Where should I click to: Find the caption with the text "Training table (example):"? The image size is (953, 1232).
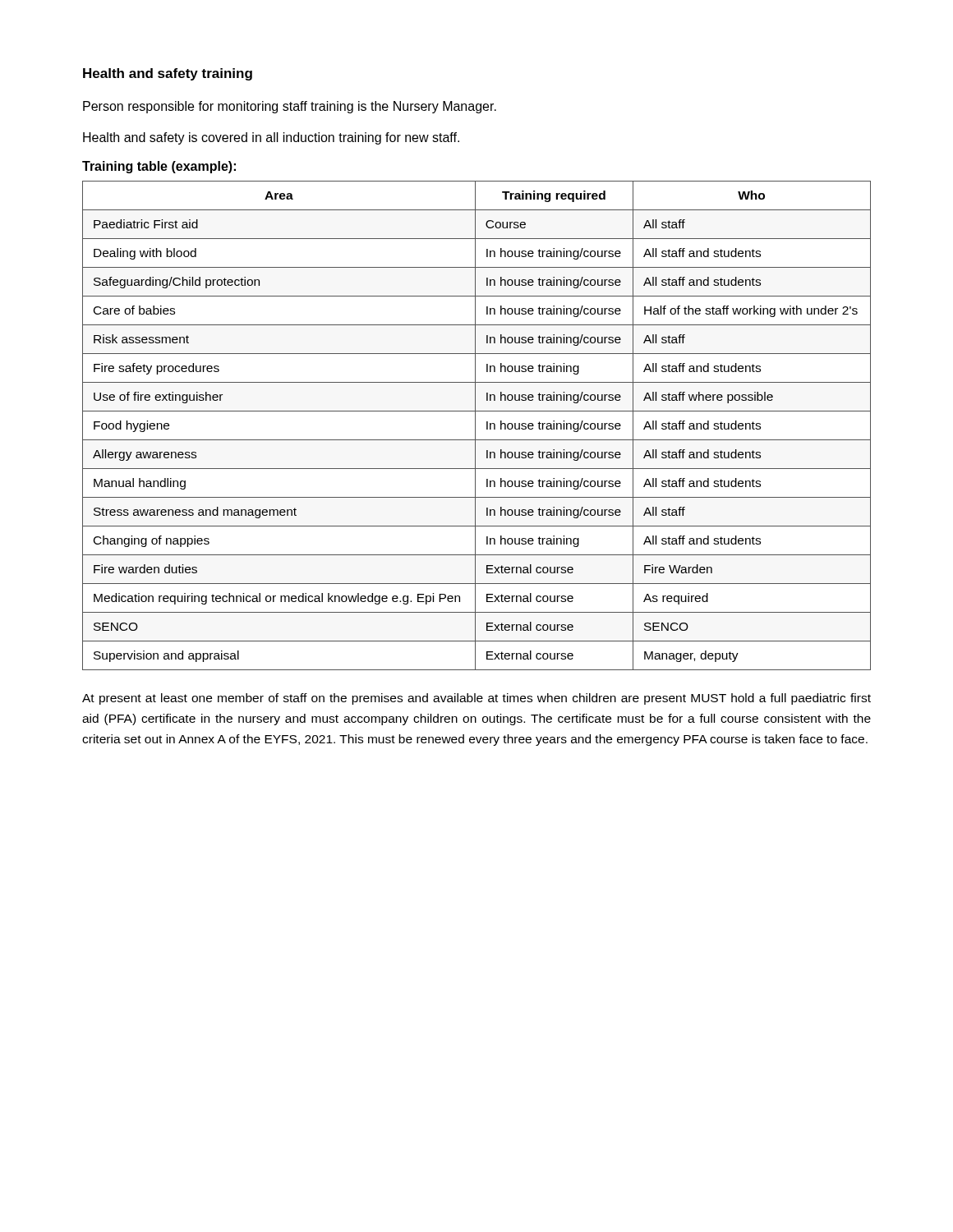point(160,166)
